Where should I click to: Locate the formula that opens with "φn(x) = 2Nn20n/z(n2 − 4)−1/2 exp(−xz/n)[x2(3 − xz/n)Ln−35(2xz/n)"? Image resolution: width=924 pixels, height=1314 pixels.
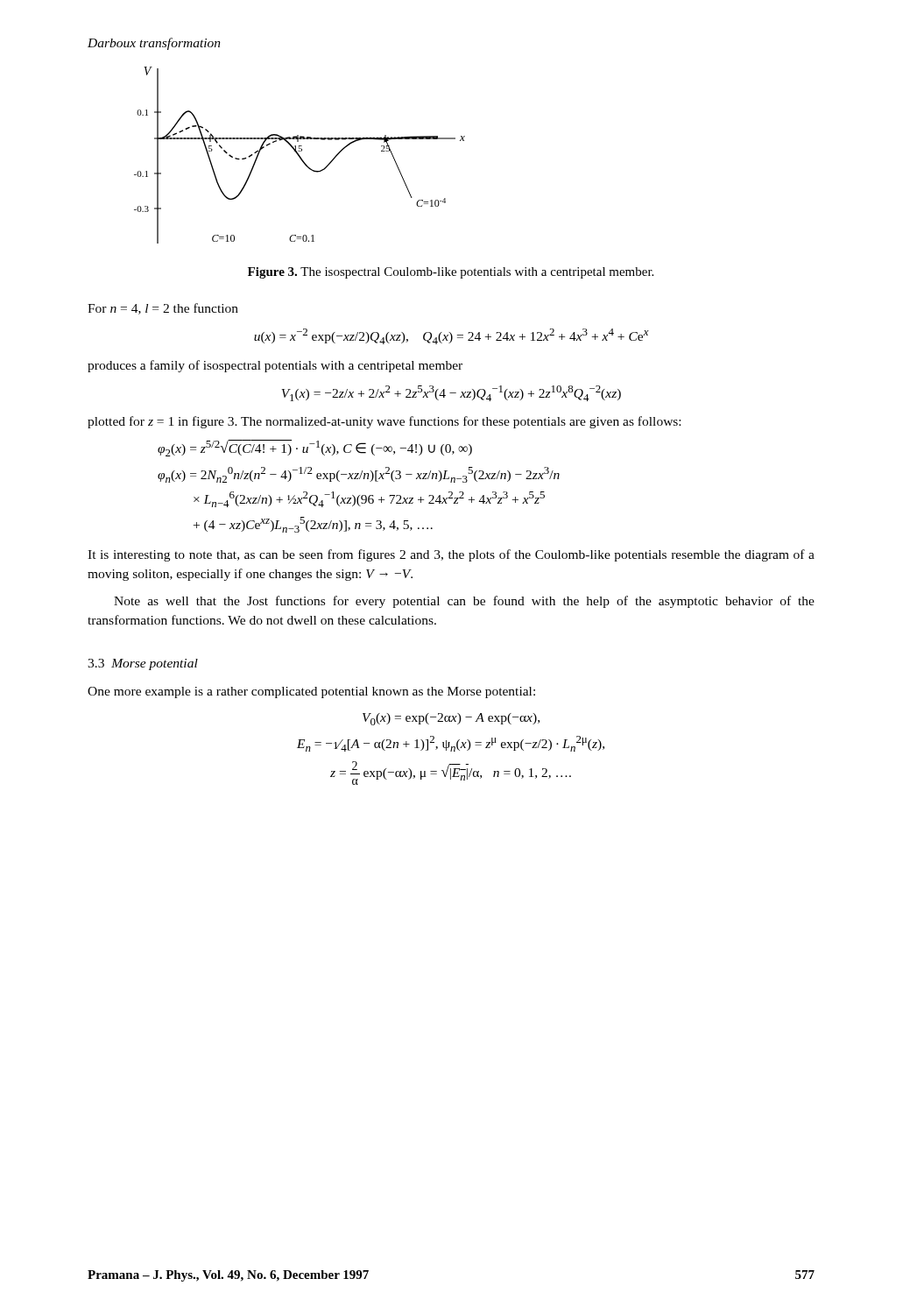point(359,475)
